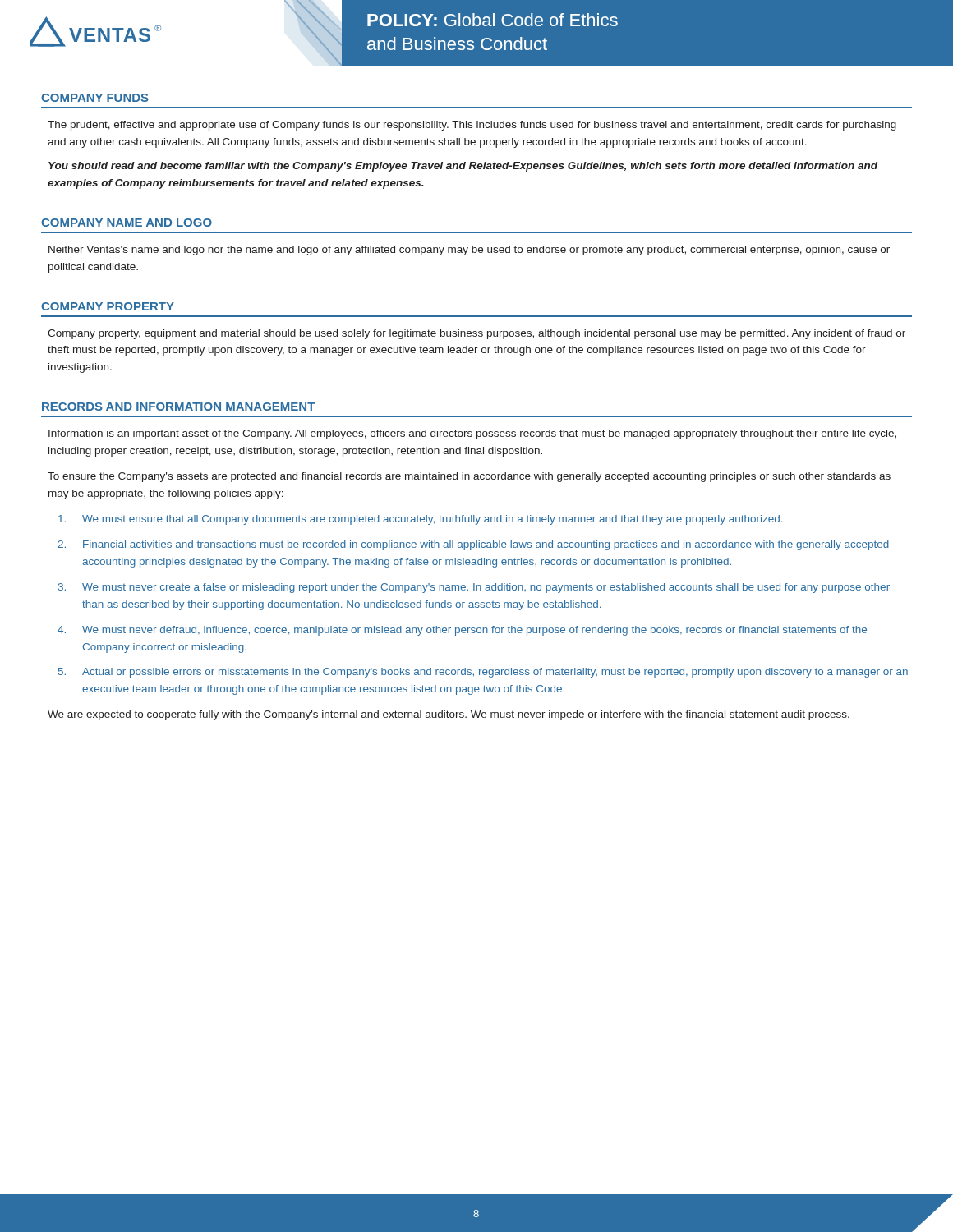Navigate to the text block starting "4. We must never"
The height and width of the screenshot is (1232, 953).
tap(485, 639)
